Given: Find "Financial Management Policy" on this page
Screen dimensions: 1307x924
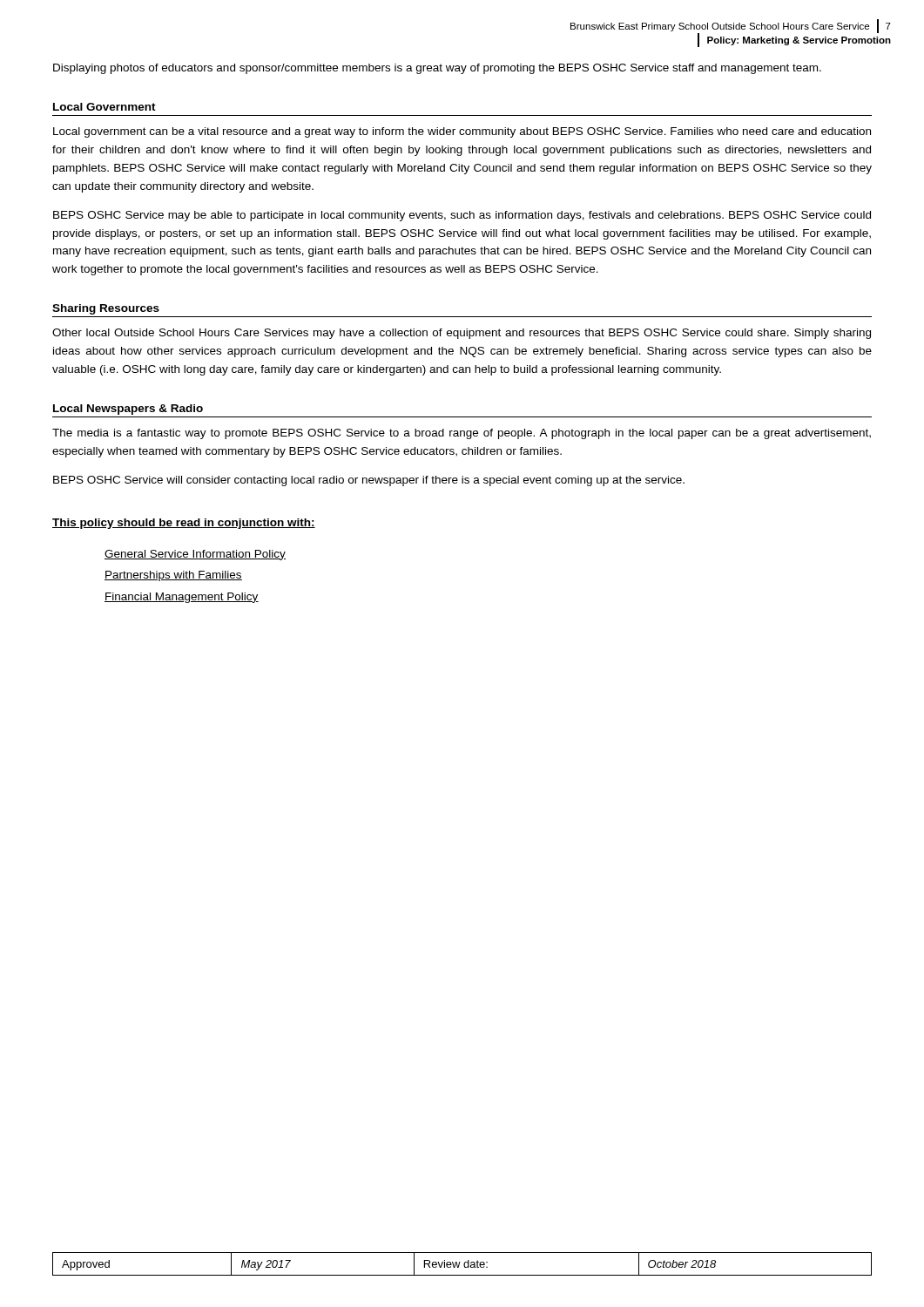Looking at the screenshot, I should [x=181, y=596].
